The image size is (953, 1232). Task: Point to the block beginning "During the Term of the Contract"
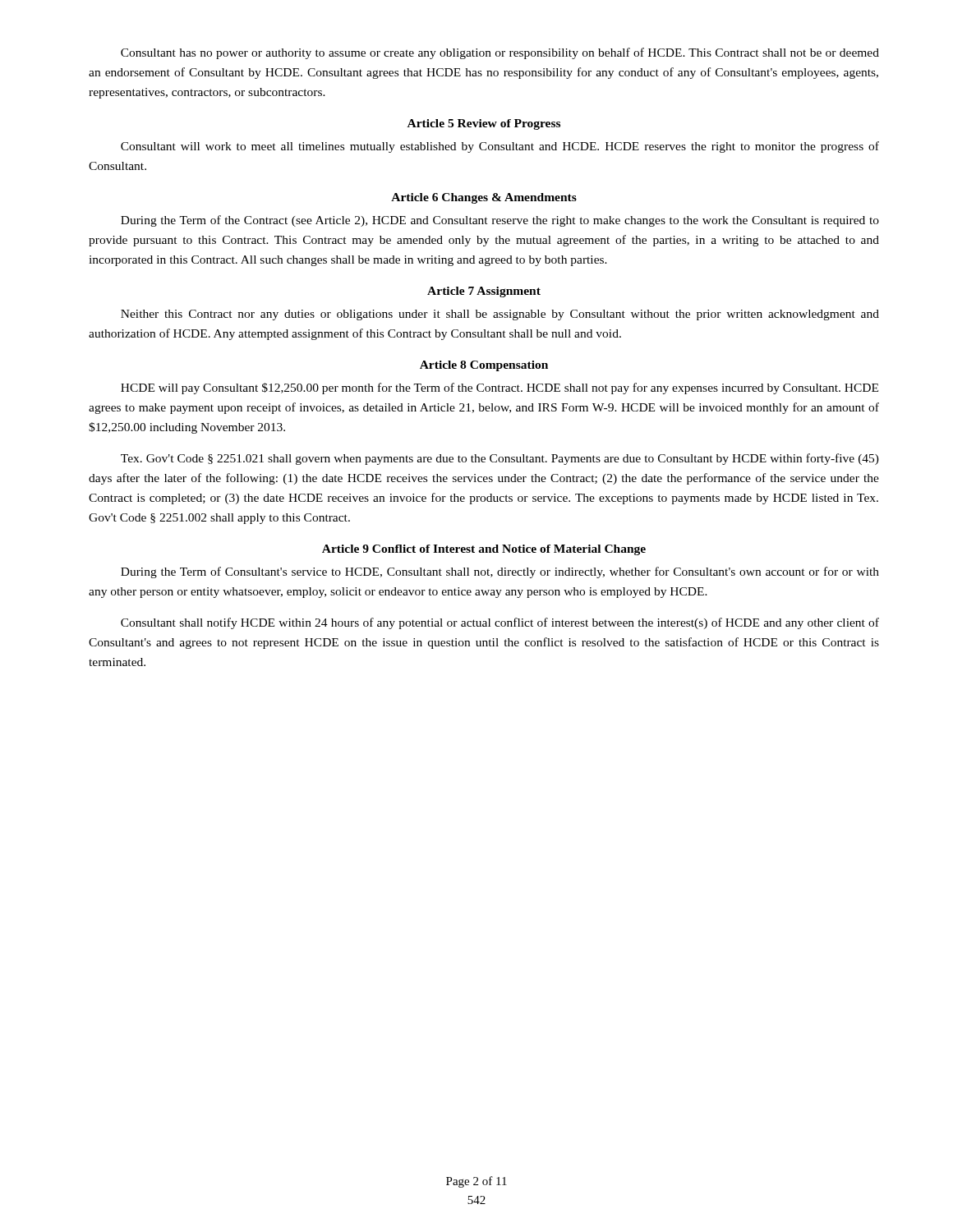(484, 240)
